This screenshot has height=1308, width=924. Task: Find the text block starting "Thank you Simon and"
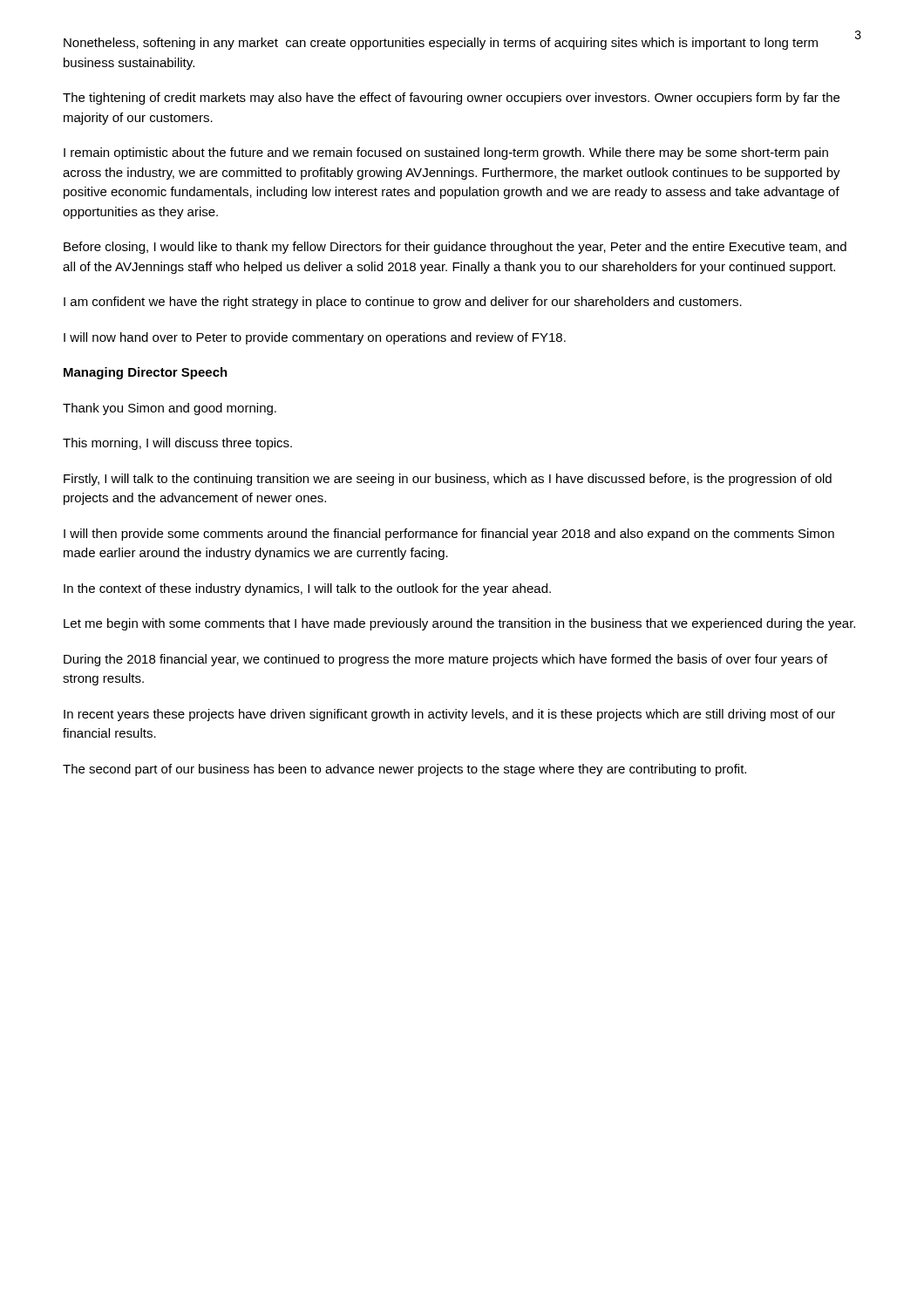pos(170,407)
